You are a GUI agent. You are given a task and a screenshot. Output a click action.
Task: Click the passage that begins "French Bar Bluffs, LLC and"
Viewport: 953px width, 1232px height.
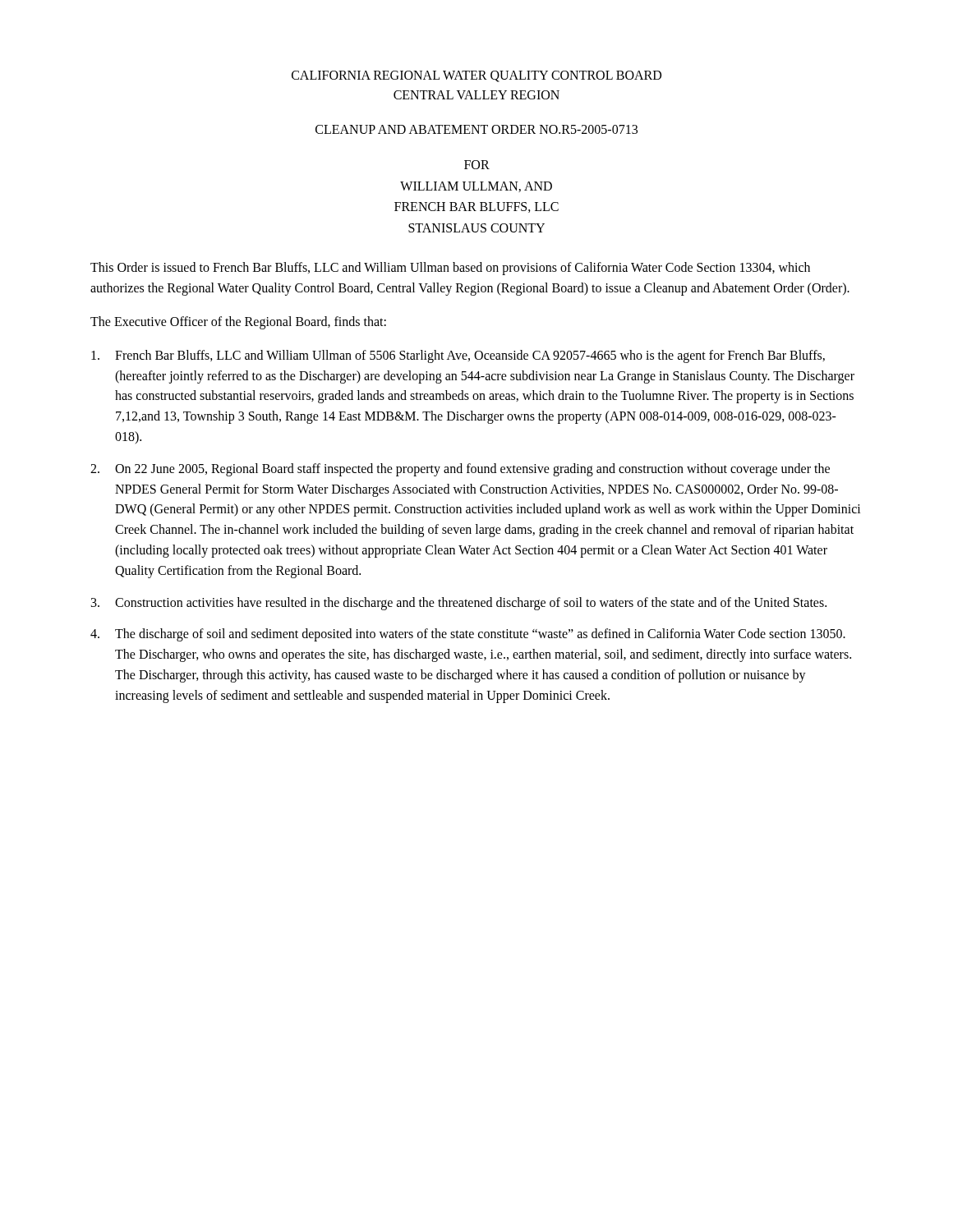pos(476,397)
